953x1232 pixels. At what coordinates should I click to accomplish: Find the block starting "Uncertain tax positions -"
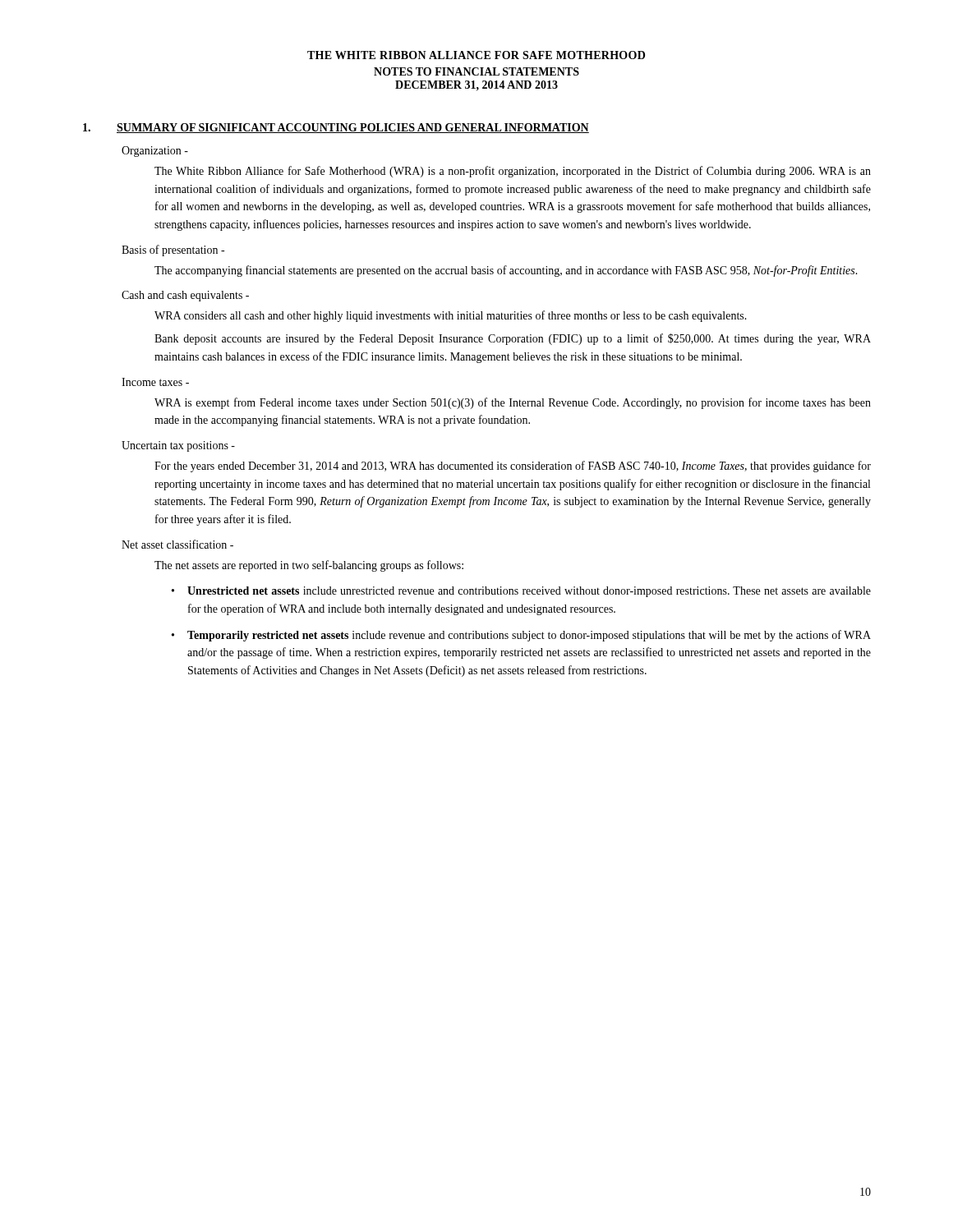[178, 445]
